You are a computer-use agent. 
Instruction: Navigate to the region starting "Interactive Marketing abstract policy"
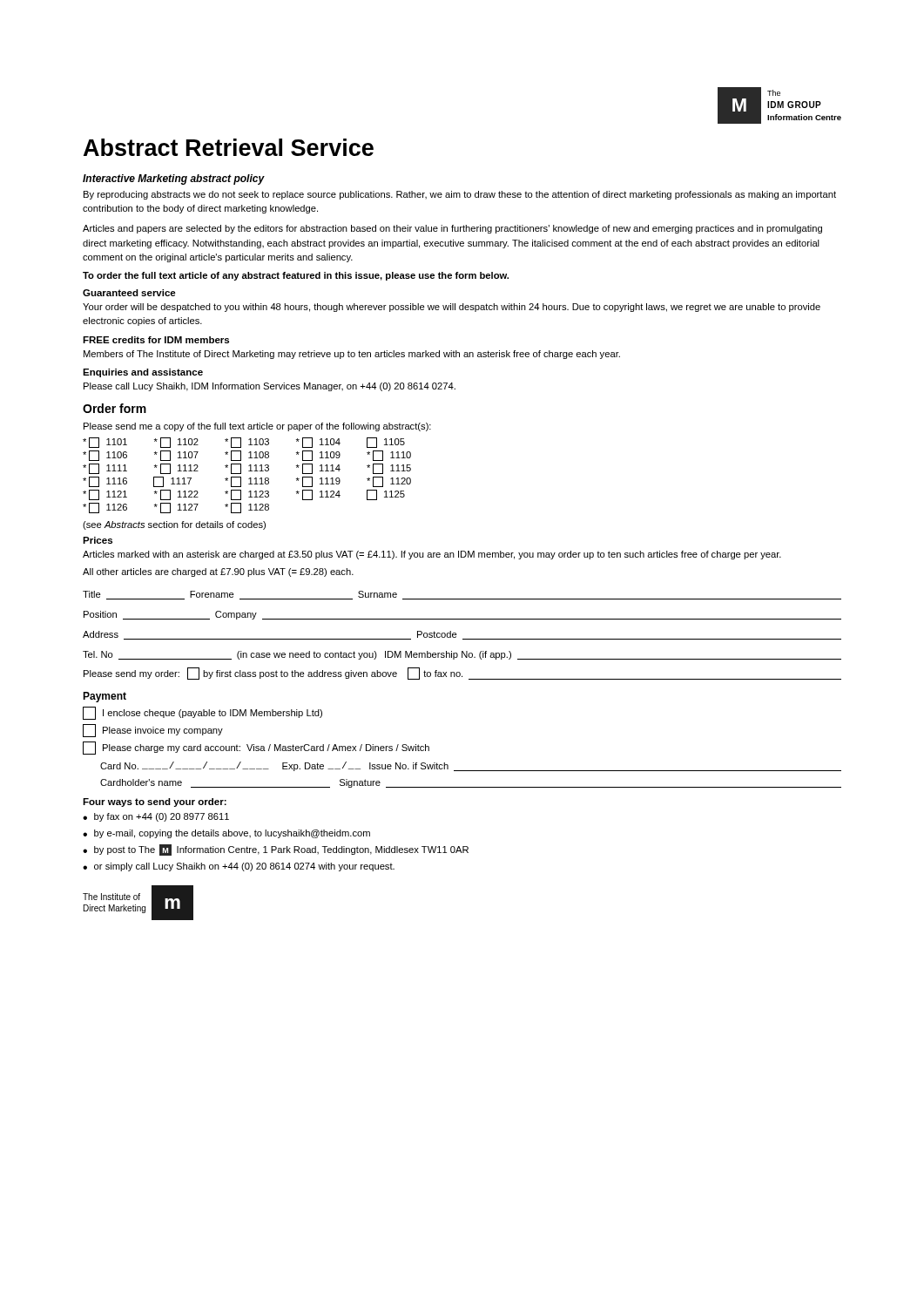point(173,179)
